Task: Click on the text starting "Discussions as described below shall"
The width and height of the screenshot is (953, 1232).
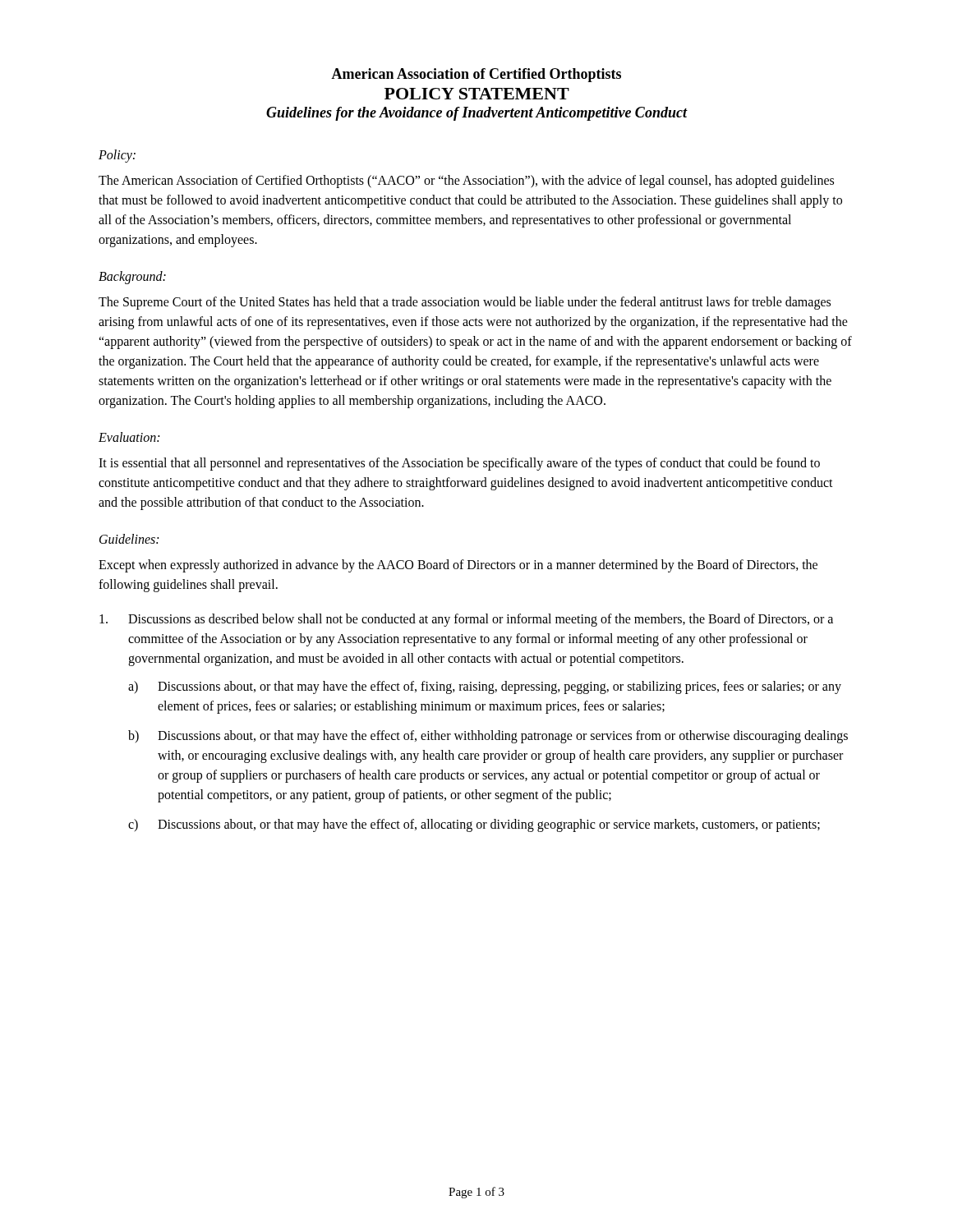Action: click(x=476, y=727)
